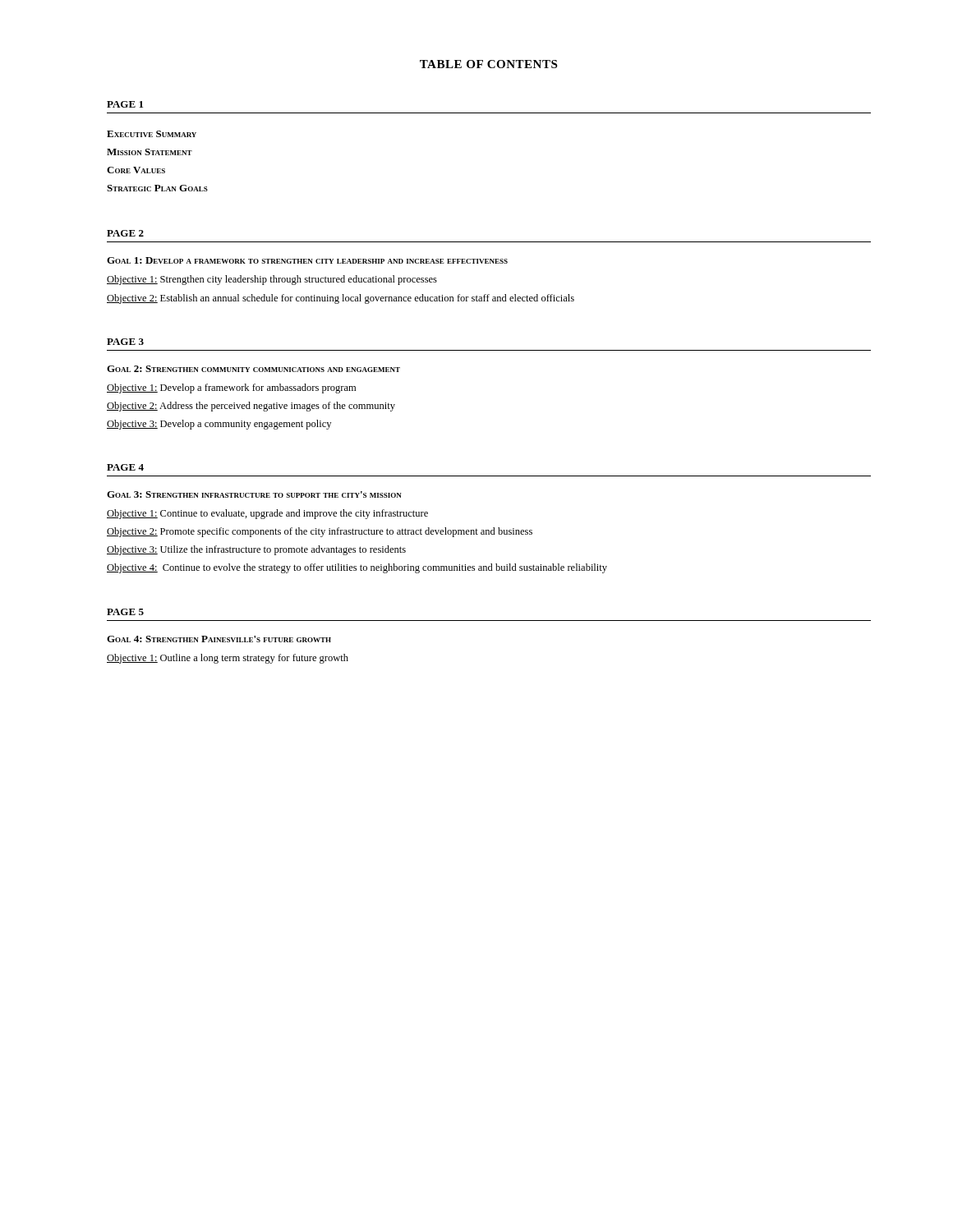953x1232 pixels.
Task: Click the passage that begins "Executive Summary Mission"
Action: (x=157, y=161)
